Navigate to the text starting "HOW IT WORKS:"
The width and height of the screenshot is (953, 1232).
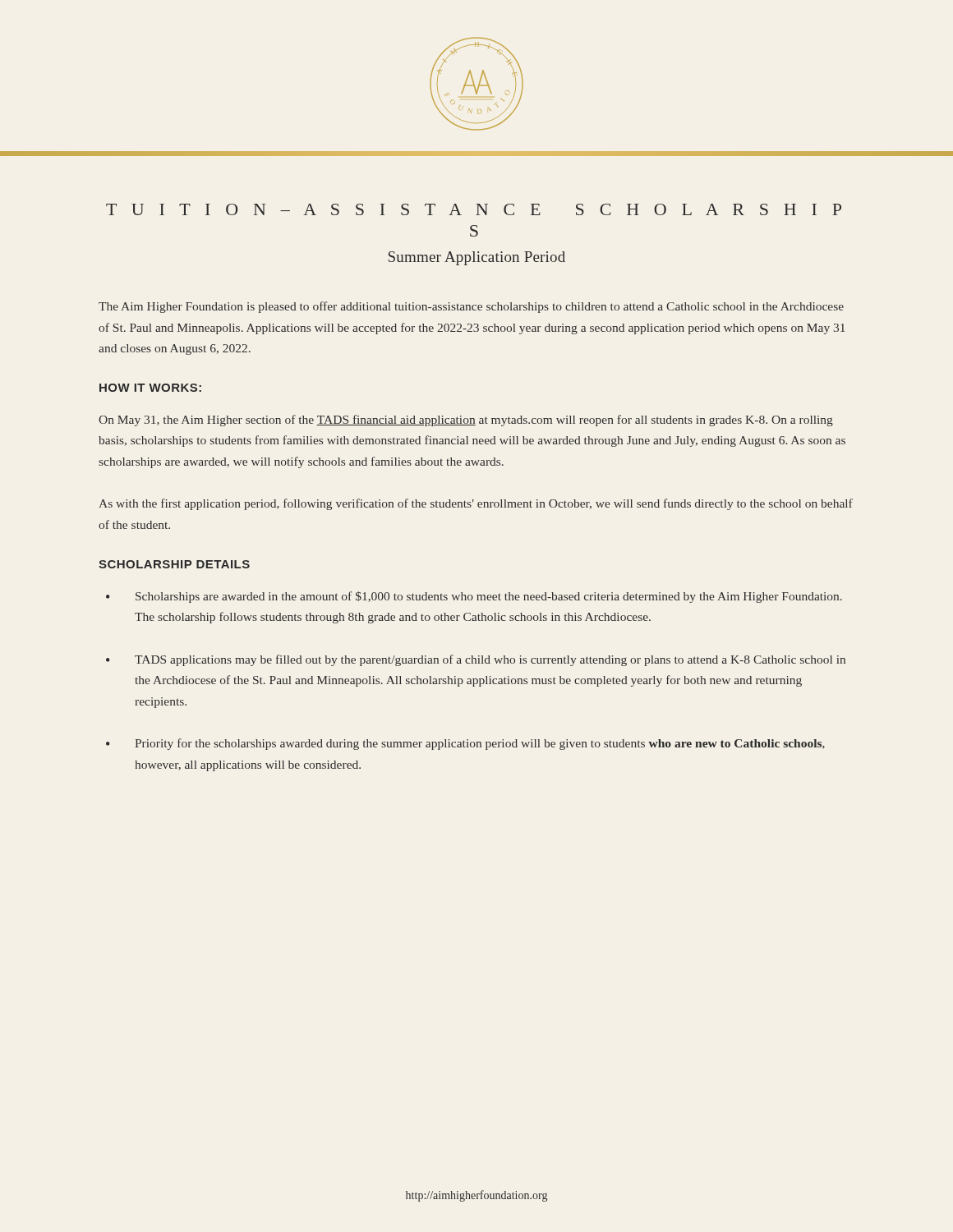pyautogui.click(x=151, y=387)
